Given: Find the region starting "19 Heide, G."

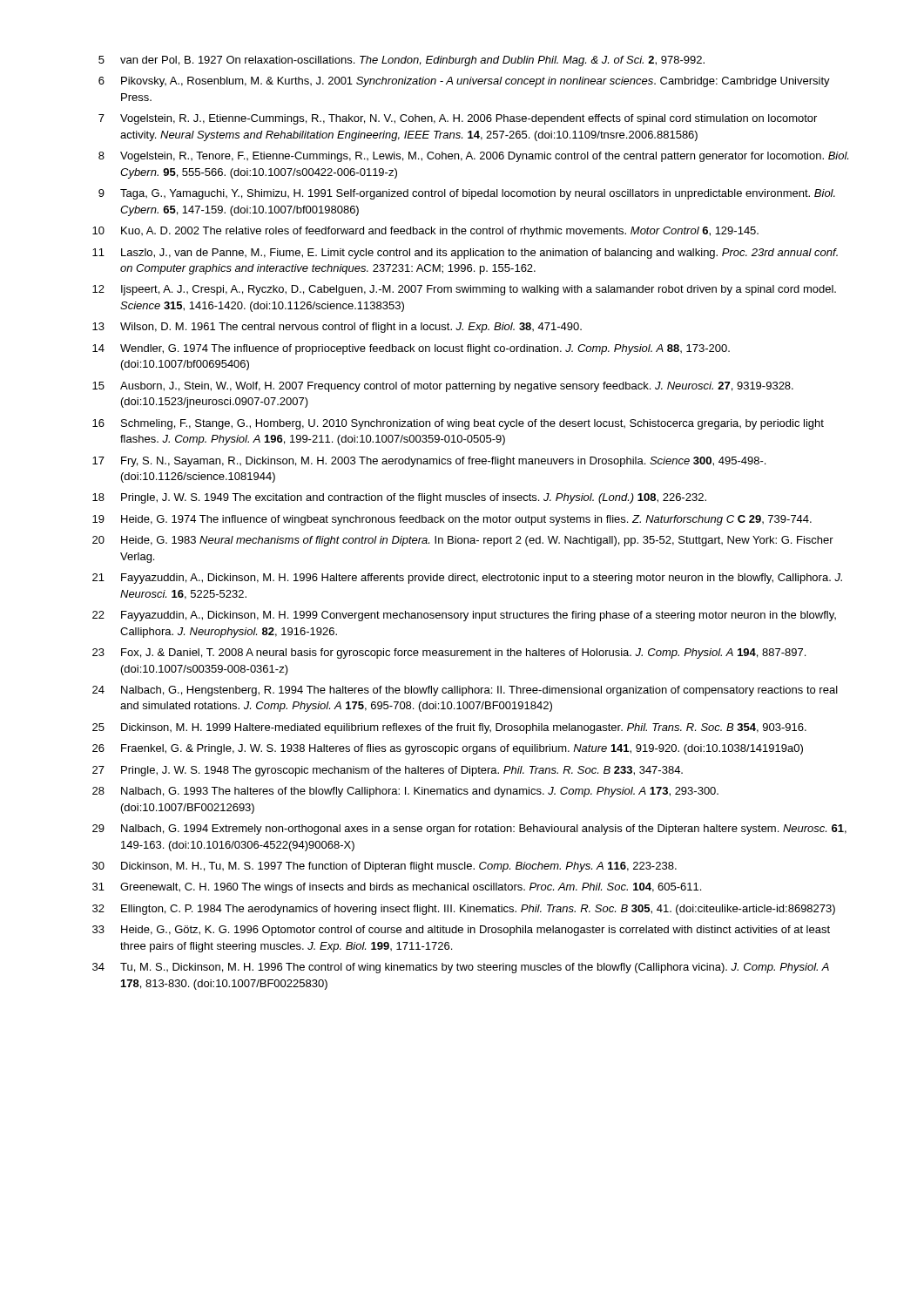Looking at the screenshot, I should tap(462, 519).
